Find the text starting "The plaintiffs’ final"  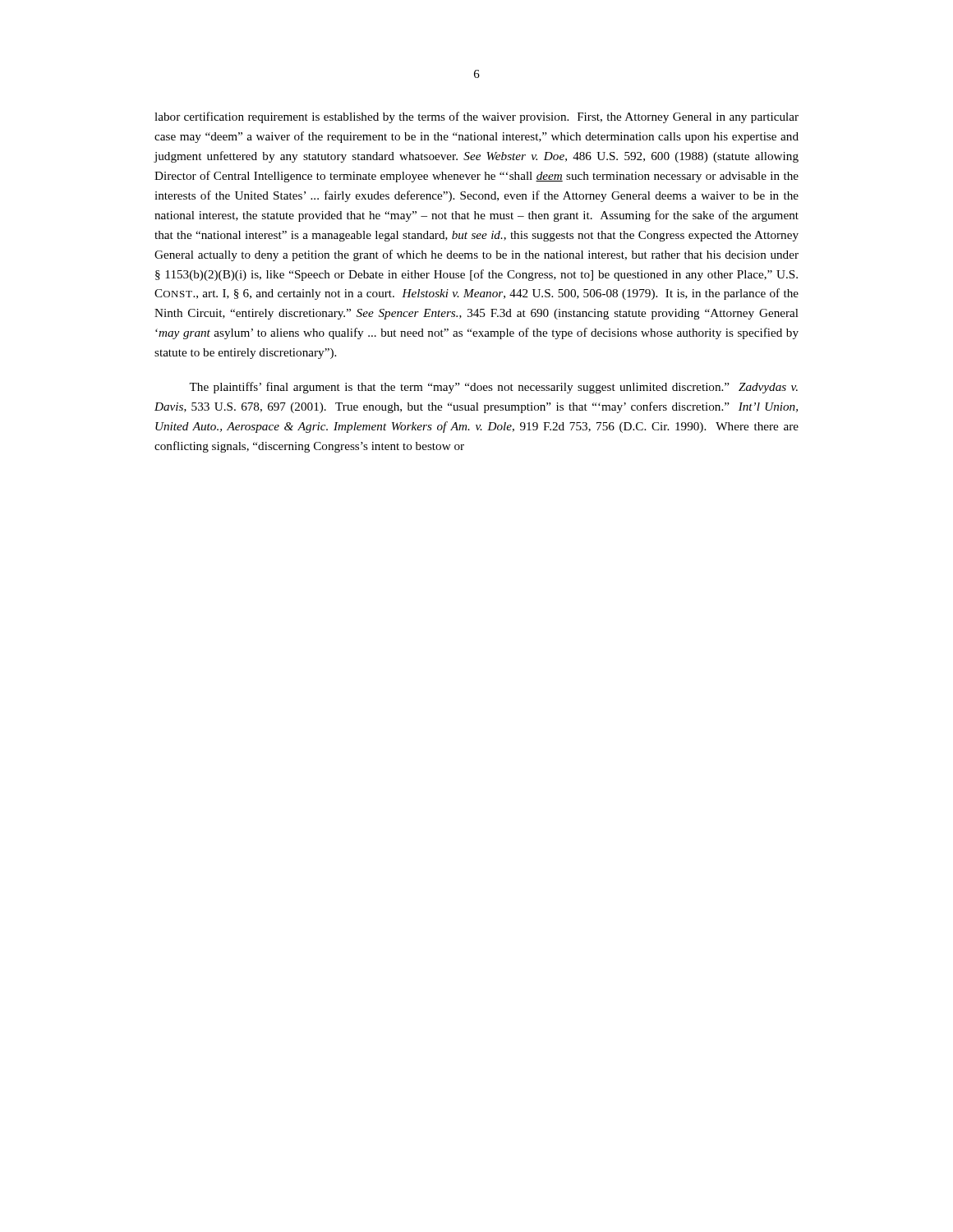pos(476,416)
